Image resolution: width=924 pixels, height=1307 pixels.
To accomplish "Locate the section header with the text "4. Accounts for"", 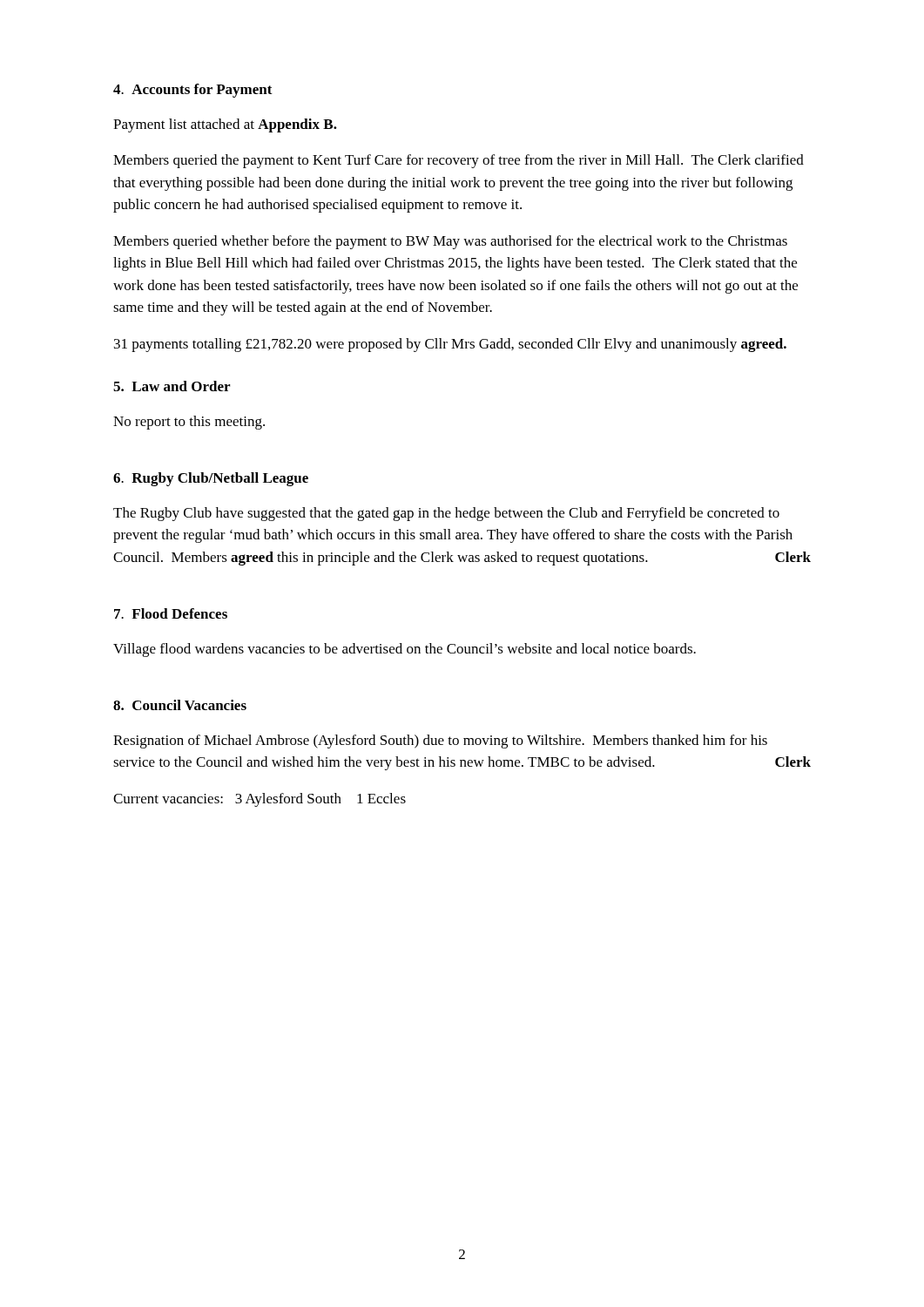I will (x=193, y=89).
